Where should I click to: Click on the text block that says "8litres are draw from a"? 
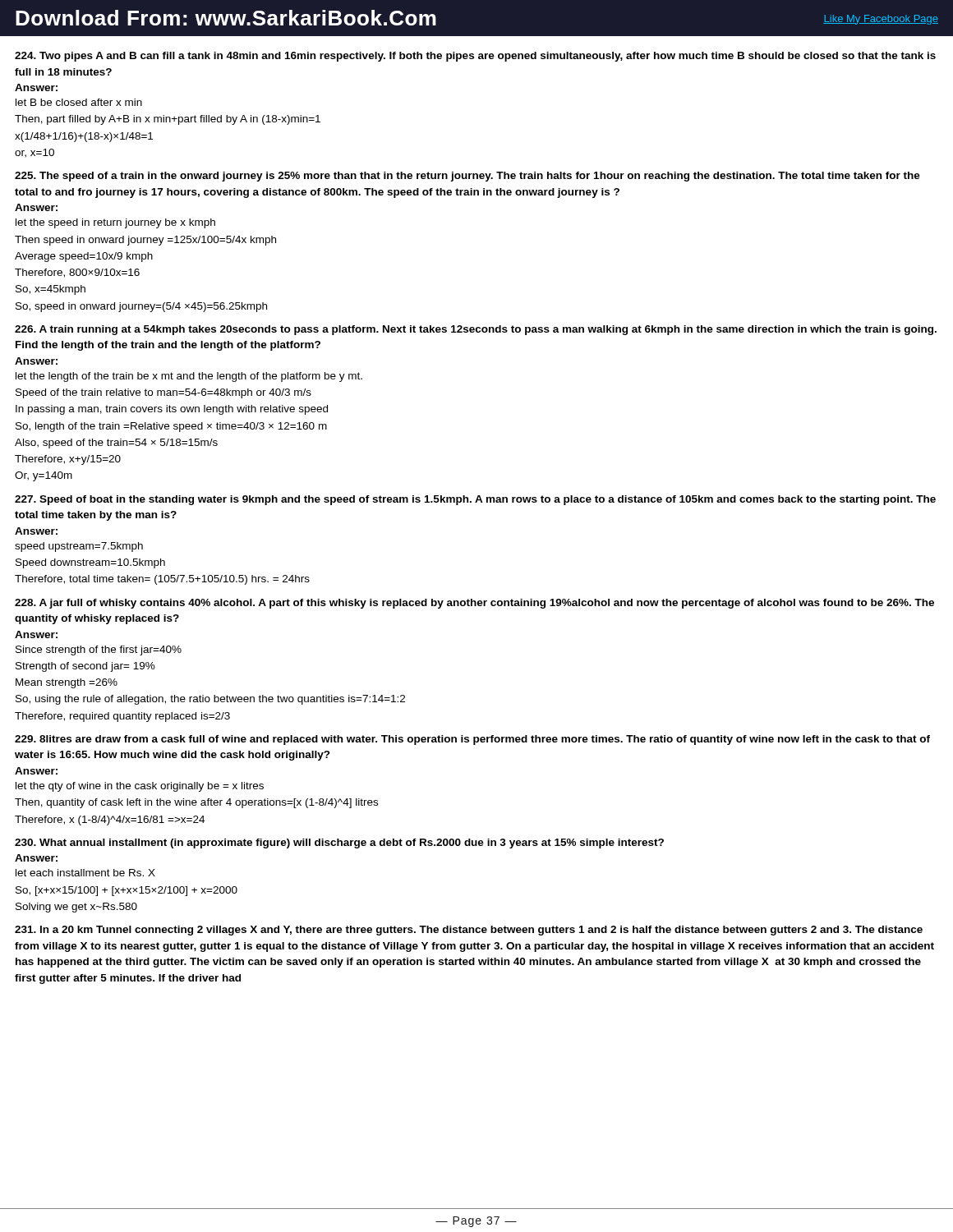pyautogui.click(x=472, y=740)
